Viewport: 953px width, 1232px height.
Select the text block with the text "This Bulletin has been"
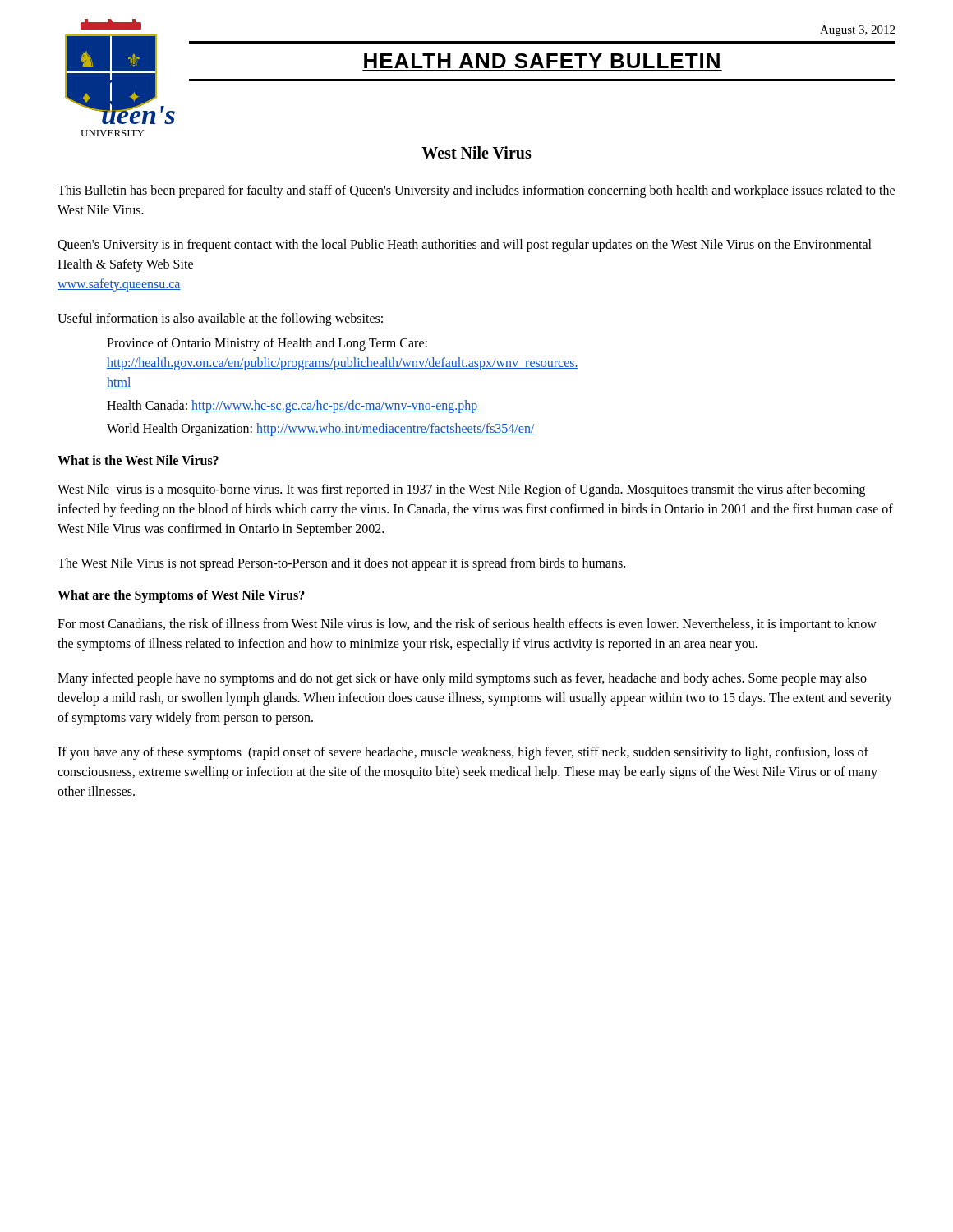(476, 200)
